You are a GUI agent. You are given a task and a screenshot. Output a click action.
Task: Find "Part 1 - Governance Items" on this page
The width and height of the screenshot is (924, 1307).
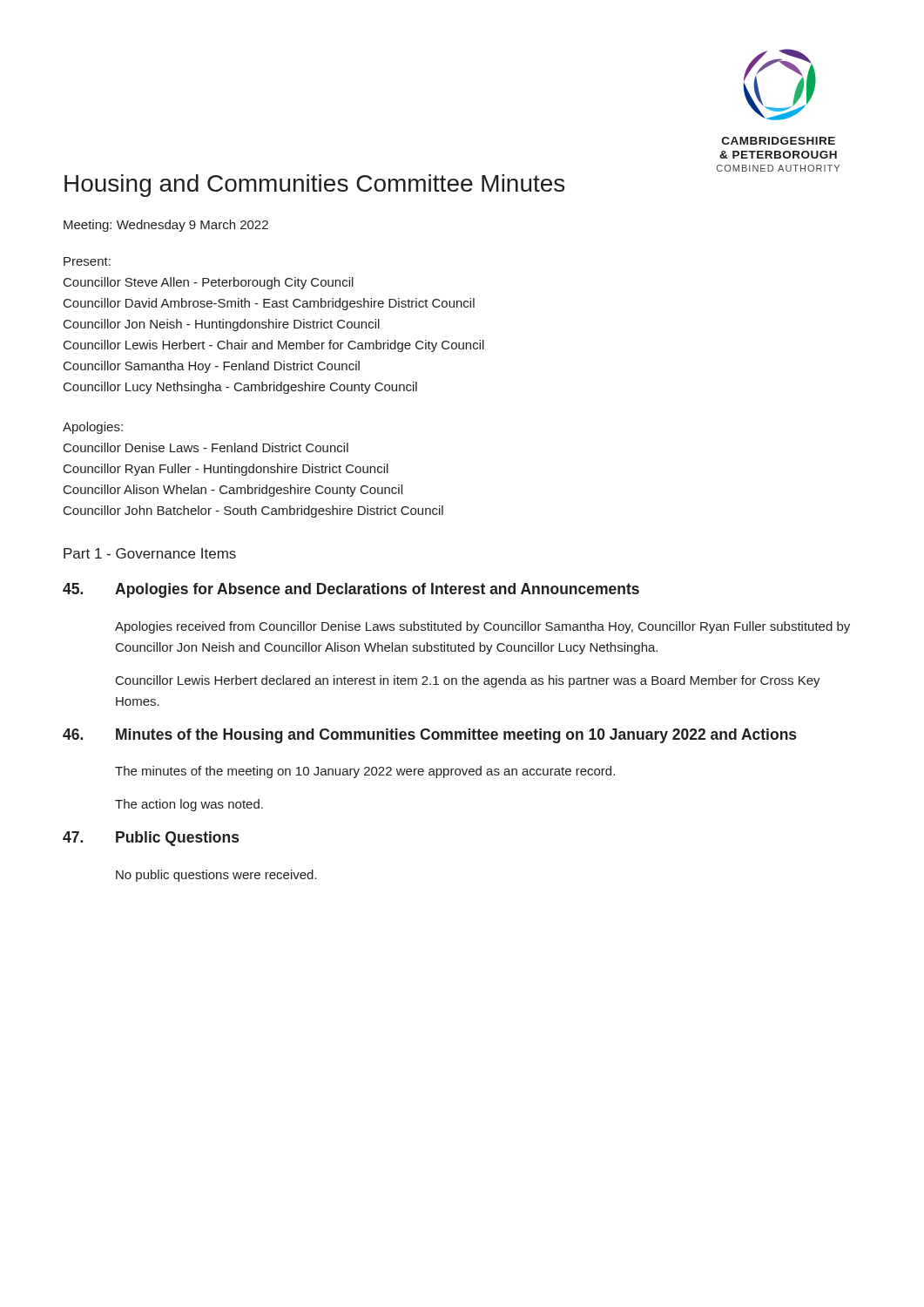(150, 554)
